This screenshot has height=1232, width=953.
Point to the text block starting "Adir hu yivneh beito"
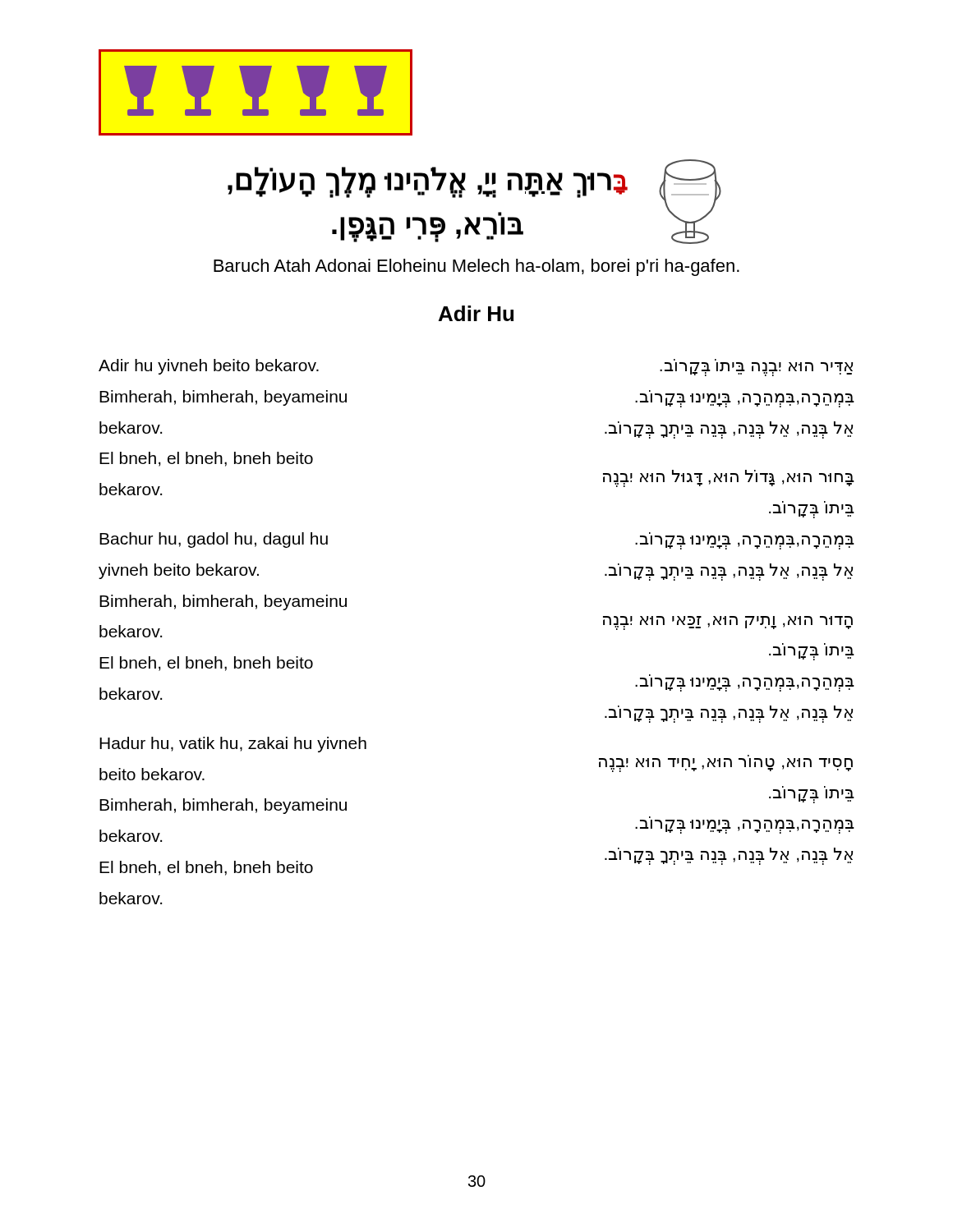[209, 367]
